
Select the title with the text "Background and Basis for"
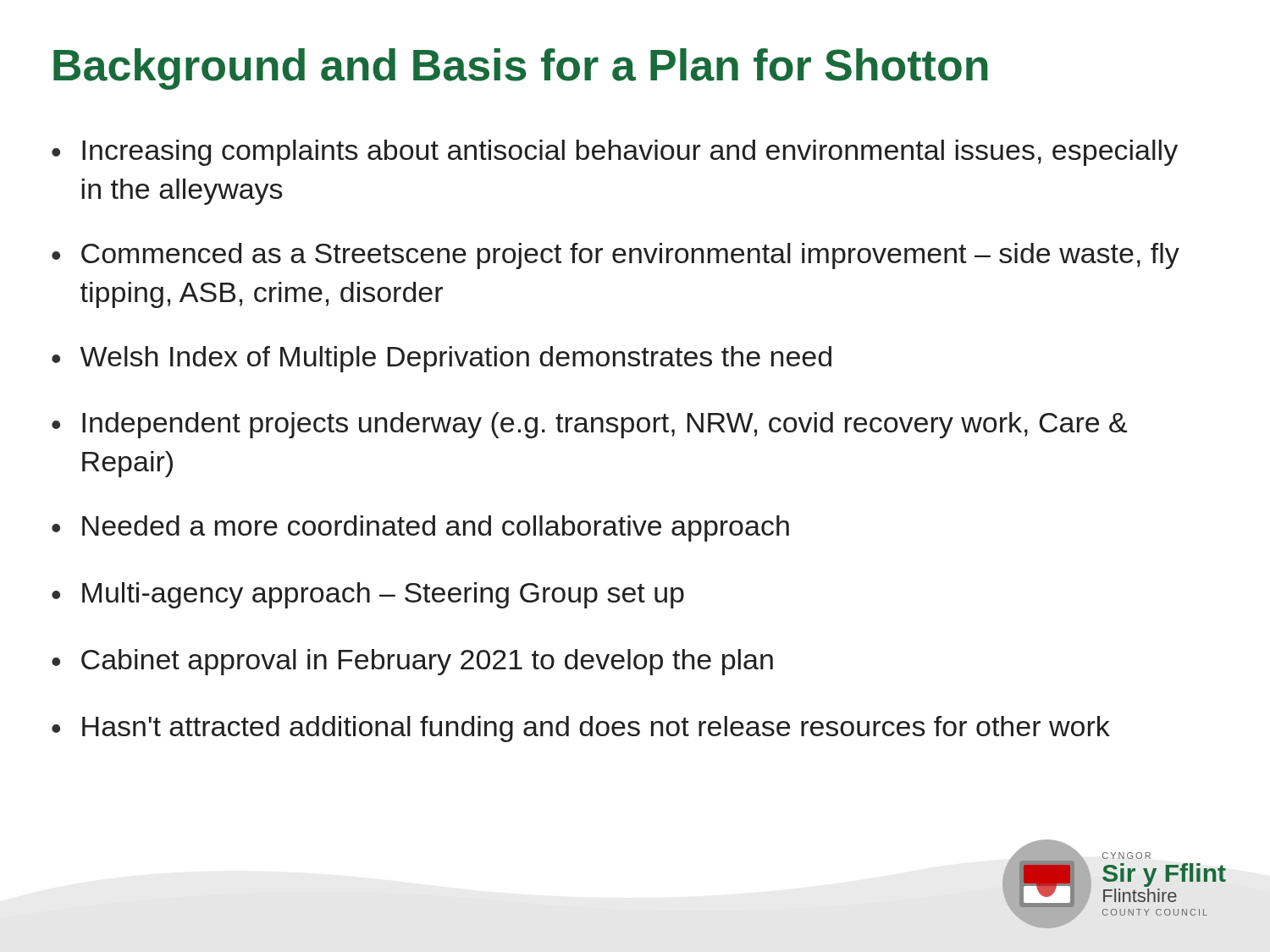(635, 66)
